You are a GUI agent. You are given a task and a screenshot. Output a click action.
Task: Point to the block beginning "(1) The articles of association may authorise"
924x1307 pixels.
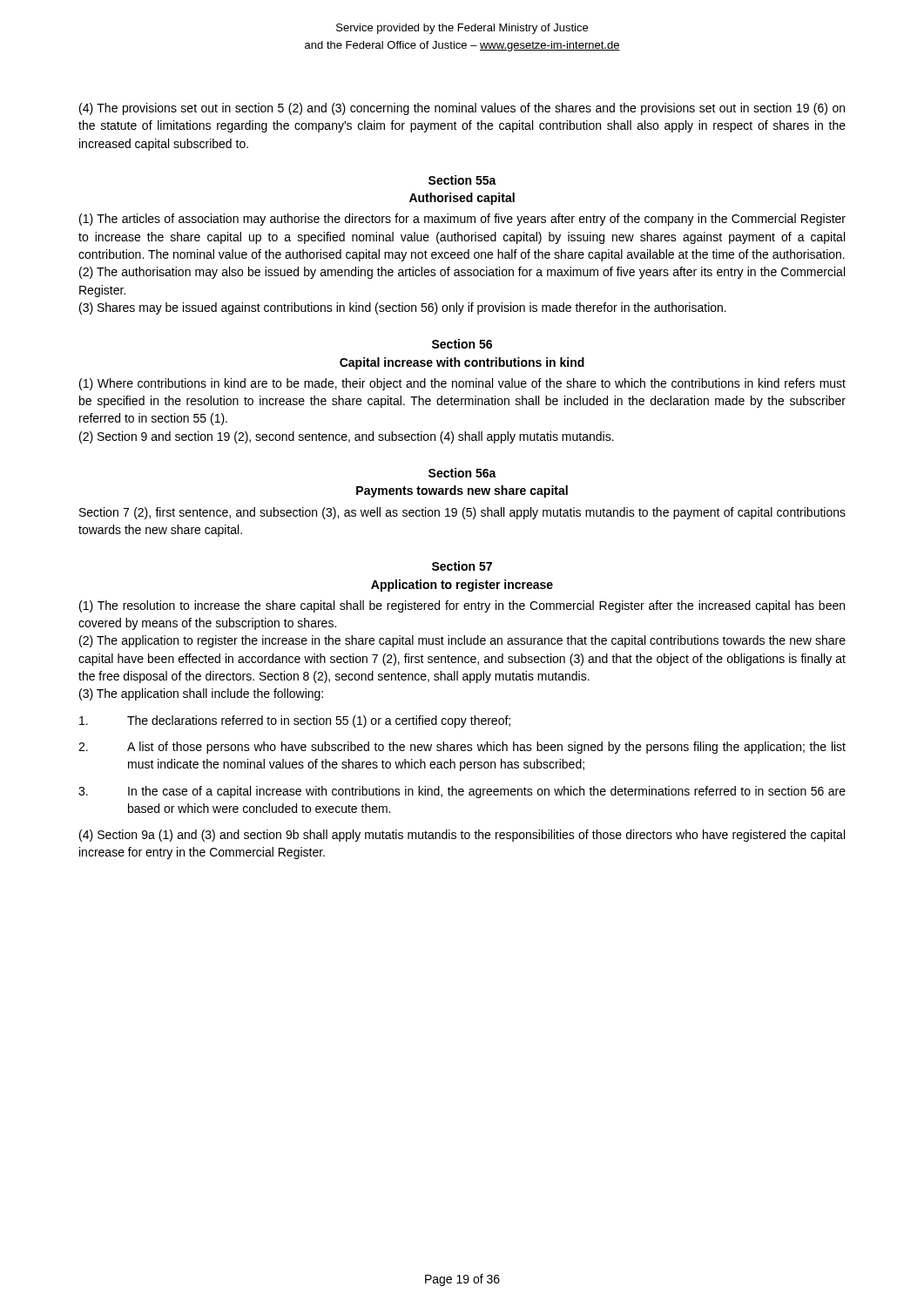(462, 263)
